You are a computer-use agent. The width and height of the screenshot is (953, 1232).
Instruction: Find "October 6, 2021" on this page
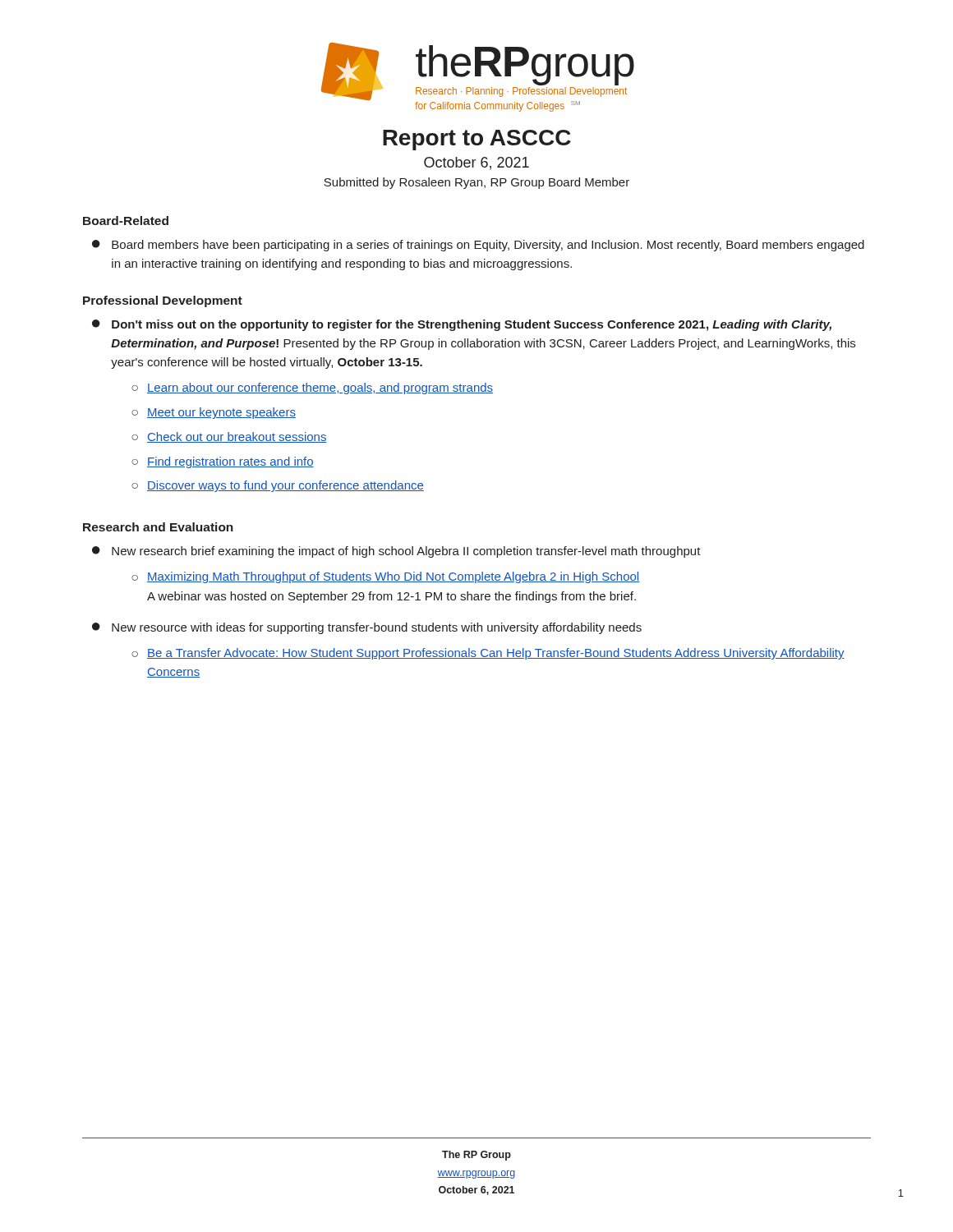(476, 163)
